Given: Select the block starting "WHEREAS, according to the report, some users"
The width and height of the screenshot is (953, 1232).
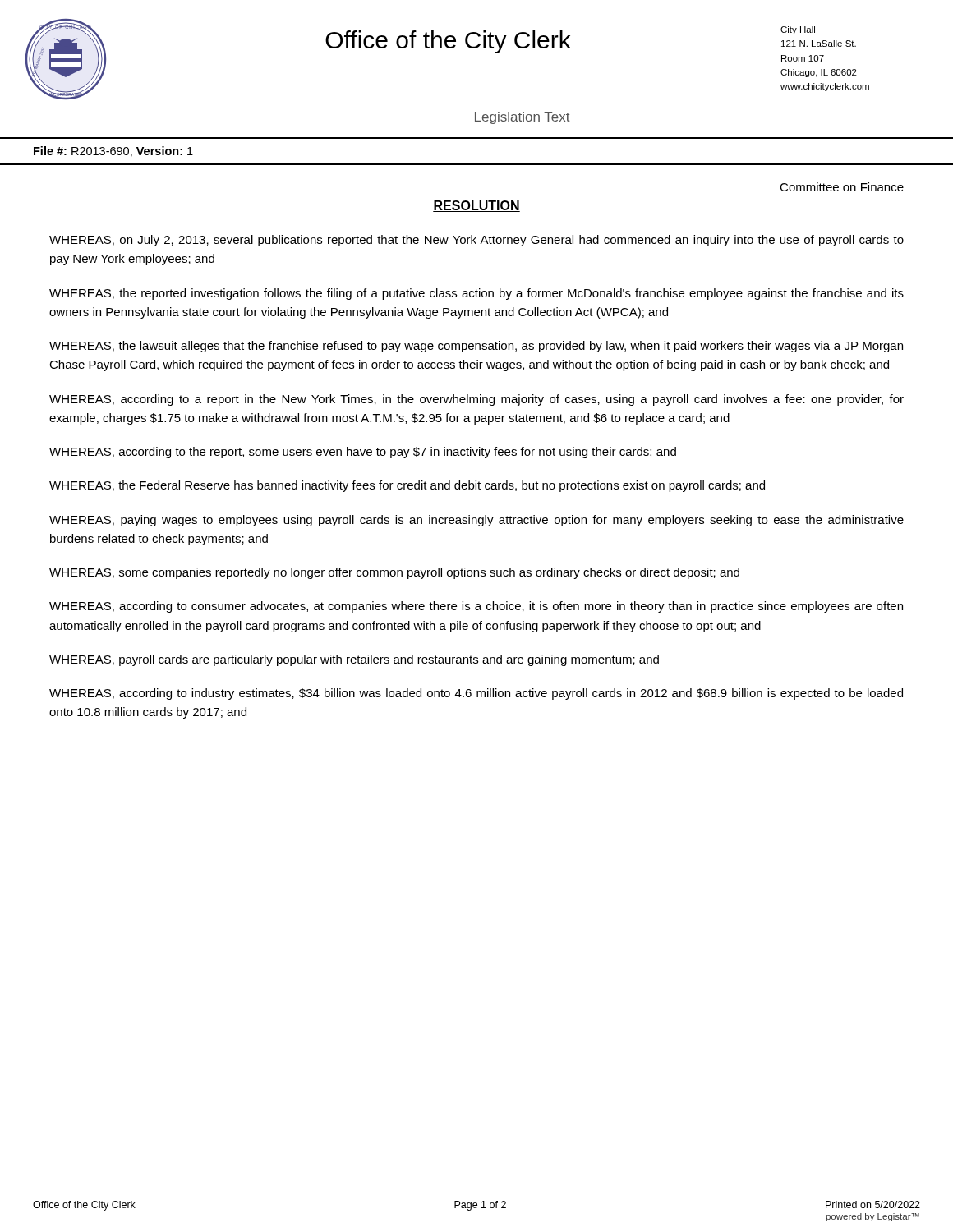Looking at the screenshot, I should click(363, 451).
